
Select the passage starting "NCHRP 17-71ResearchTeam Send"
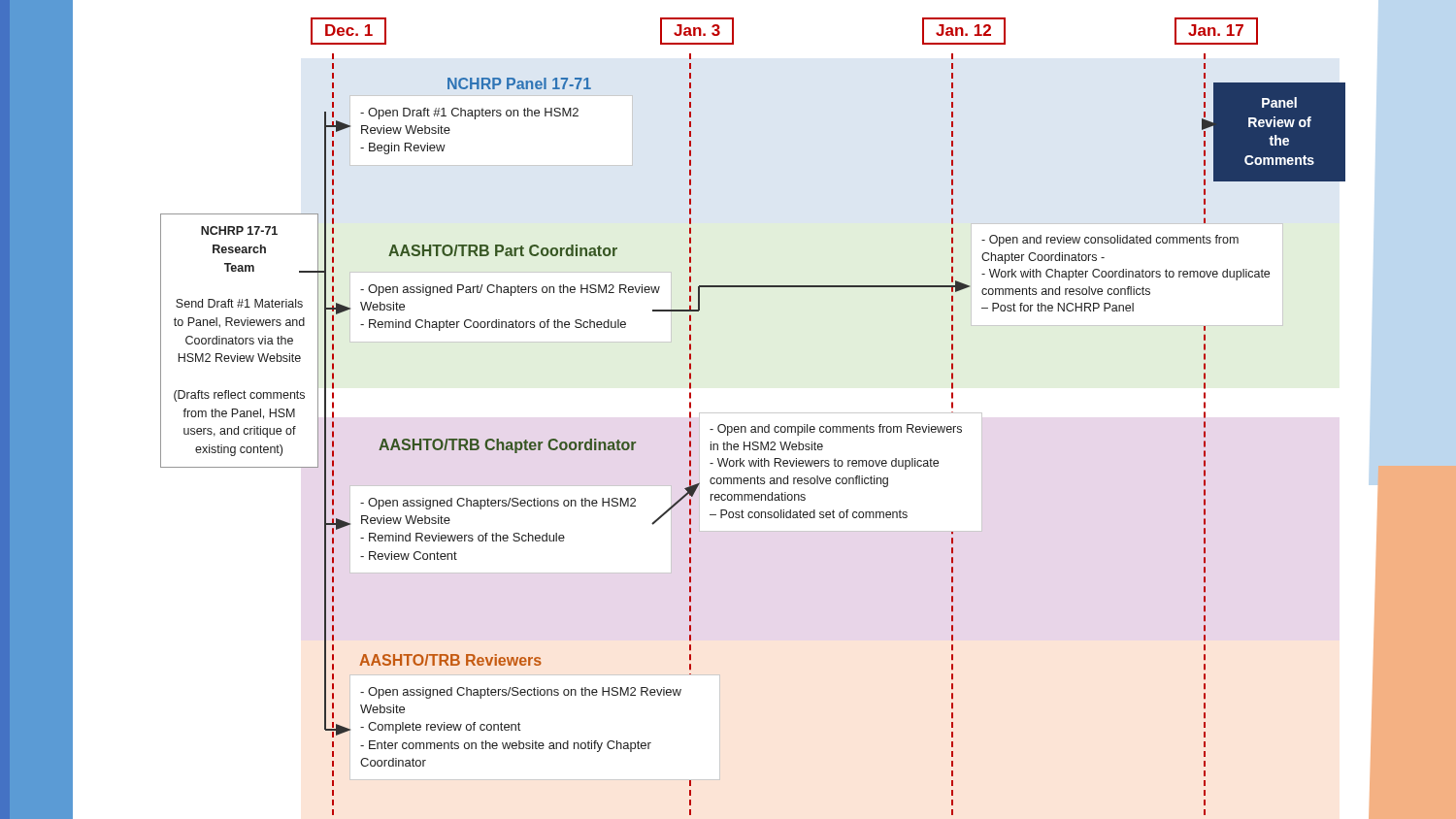239,340
